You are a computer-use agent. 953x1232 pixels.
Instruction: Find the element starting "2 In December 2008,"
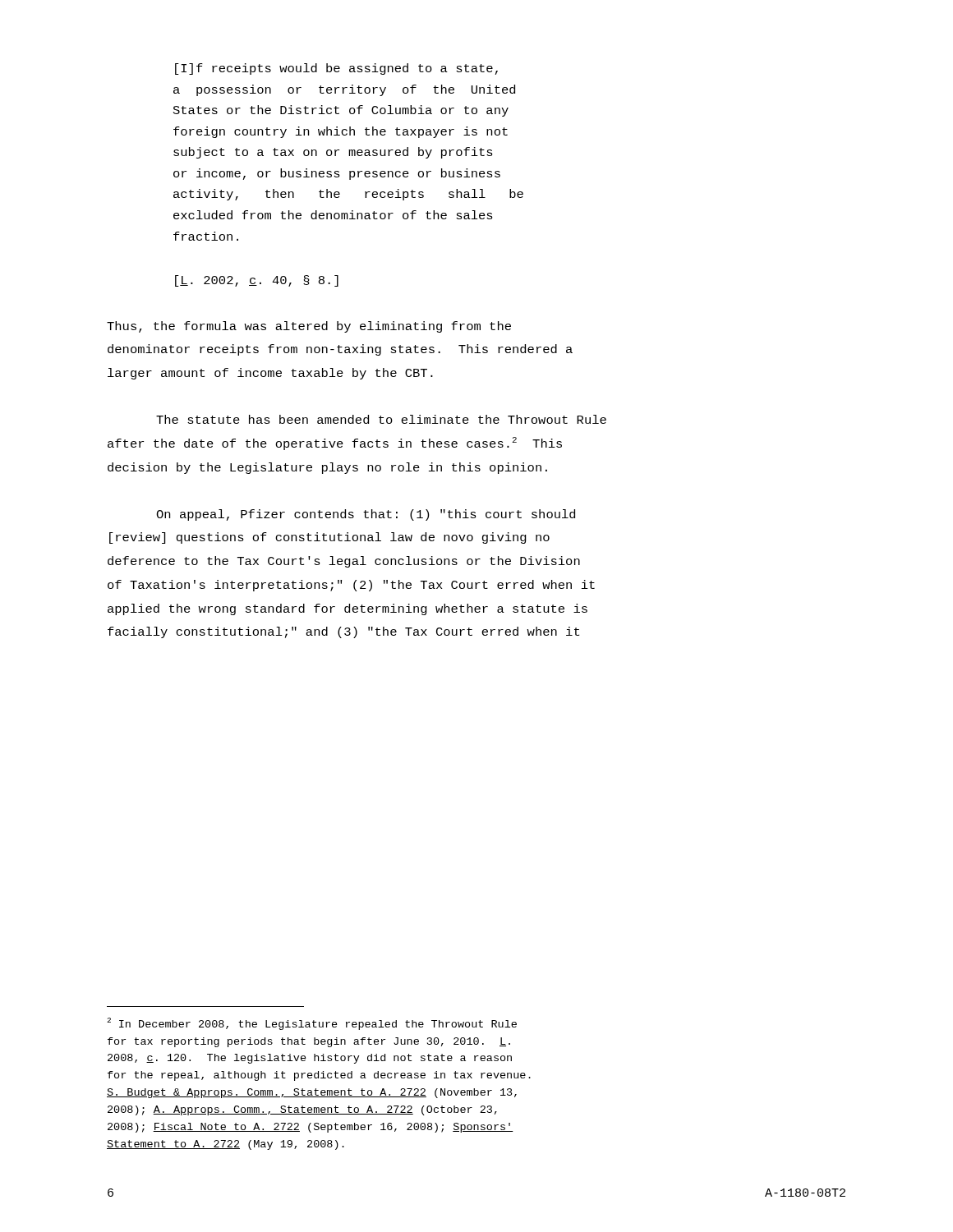[x=320, y=1083]
